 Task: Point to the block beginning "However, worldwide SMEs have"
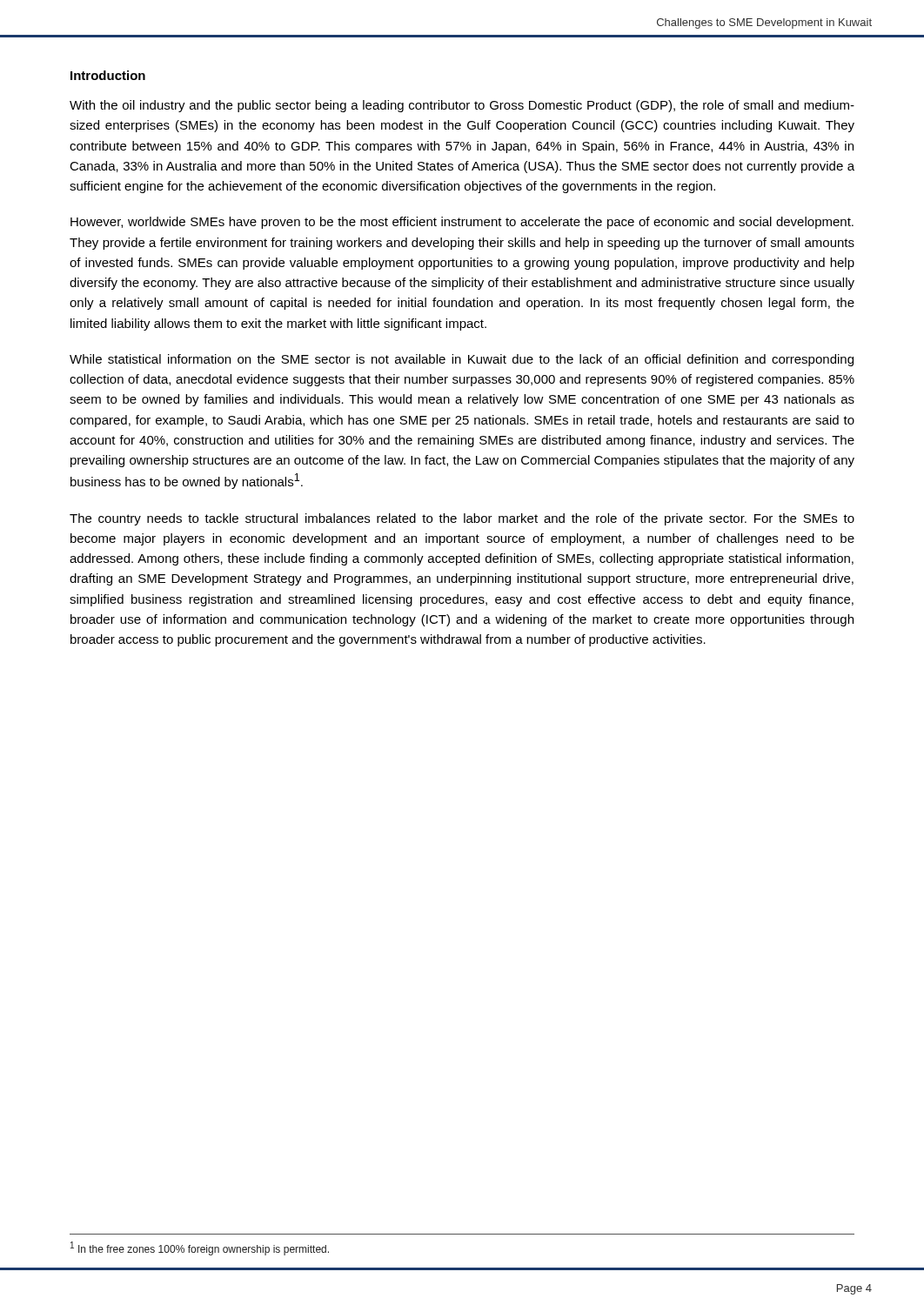pyautogui.click(x=462, y=272)
